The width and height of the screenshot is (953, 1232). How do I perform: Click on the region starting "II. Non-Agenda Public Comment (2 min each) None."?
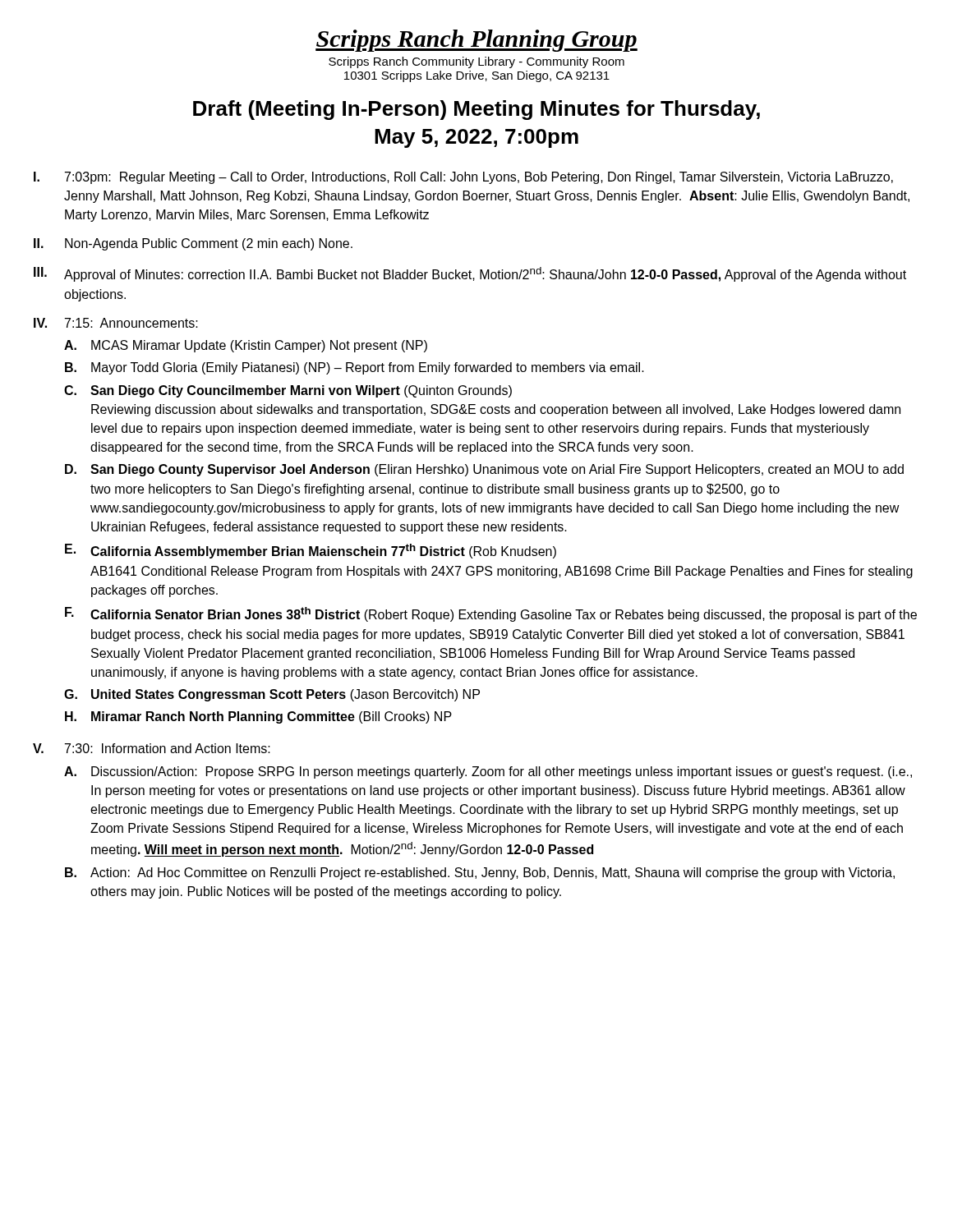(x=193, y=244)
